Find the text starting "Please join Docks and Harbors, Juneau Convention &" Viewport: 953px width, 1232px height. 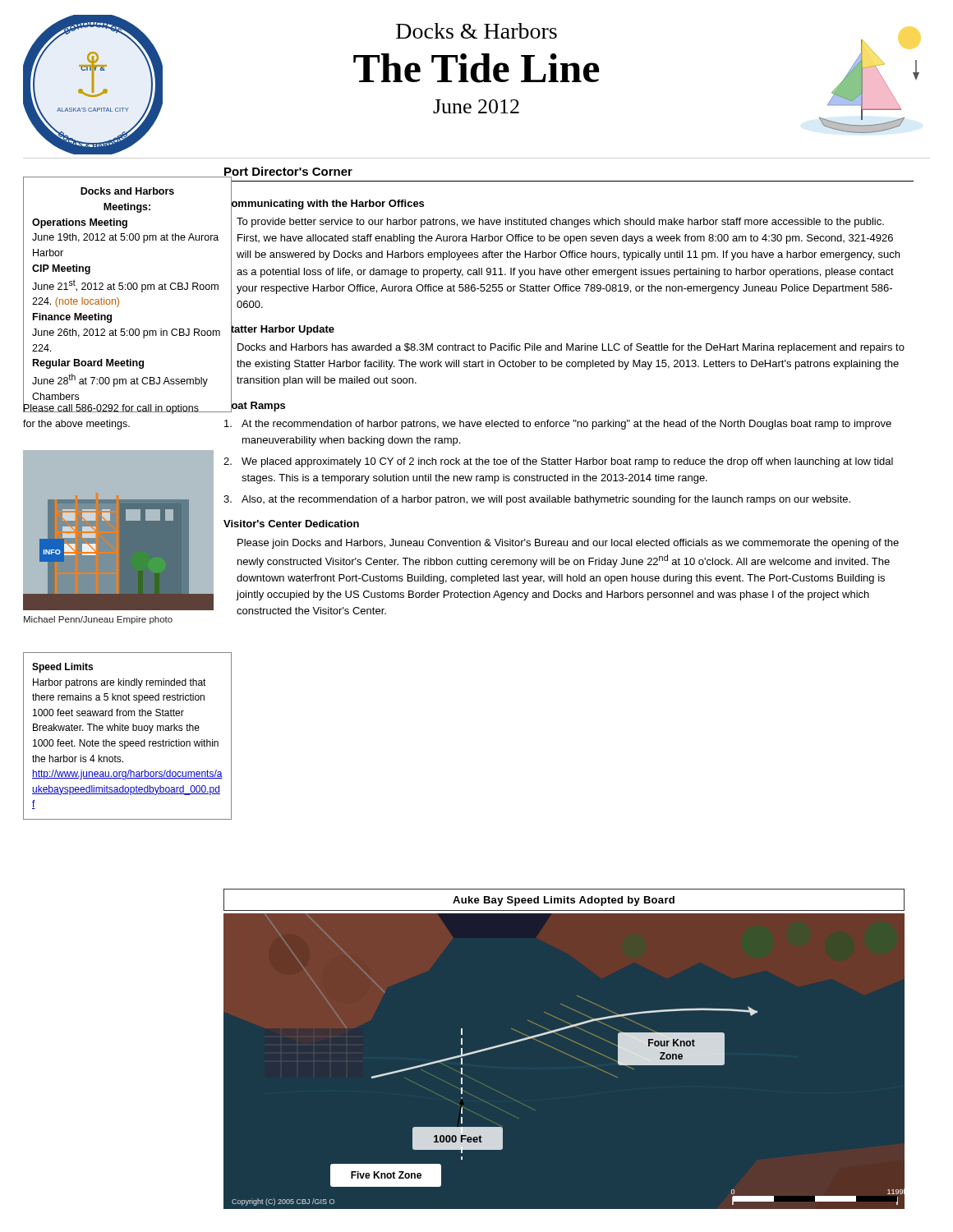pyautogui.click(x=568, y=577)
